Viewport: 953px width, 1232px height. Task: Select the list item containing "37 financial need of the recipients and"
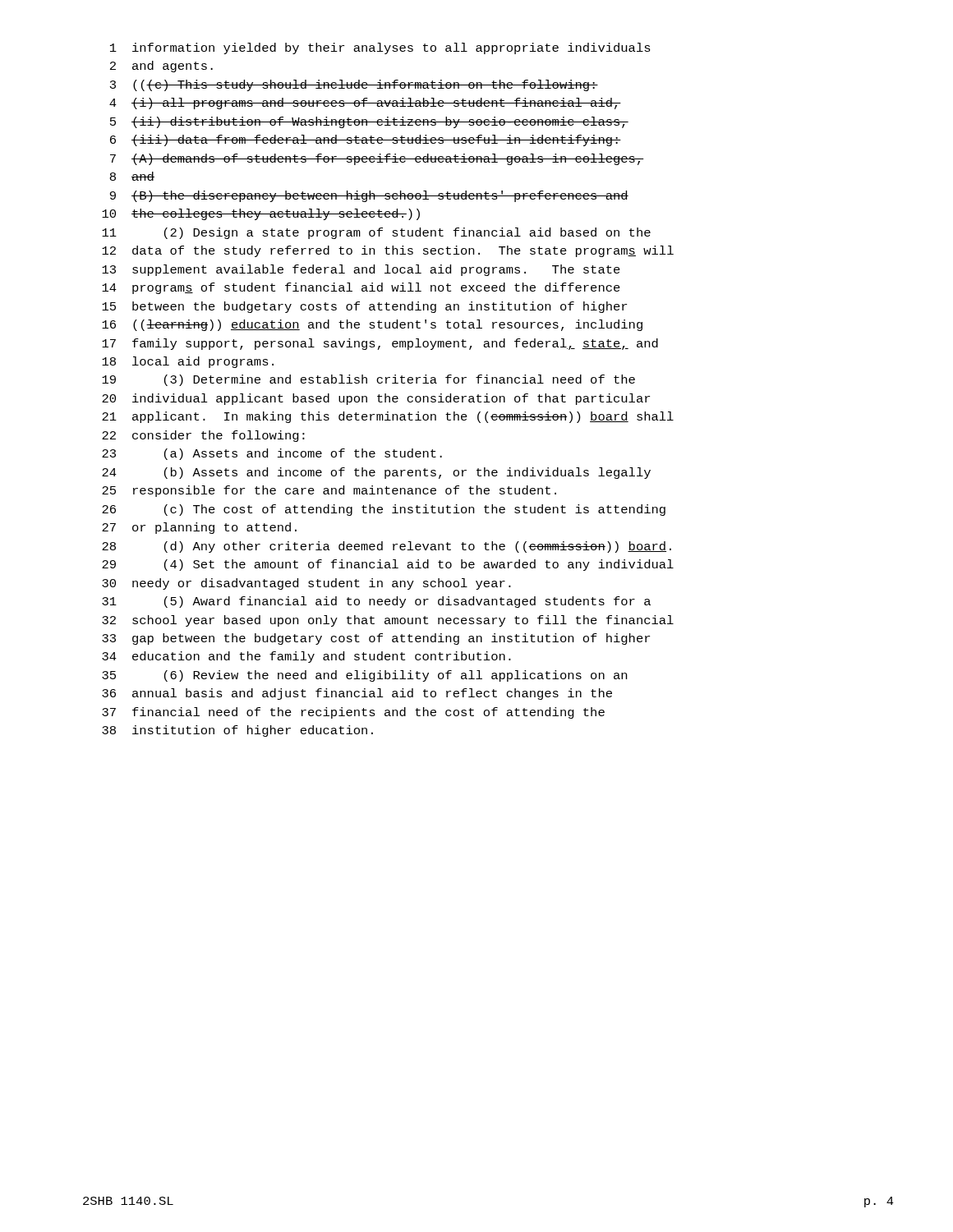[344, 713]
